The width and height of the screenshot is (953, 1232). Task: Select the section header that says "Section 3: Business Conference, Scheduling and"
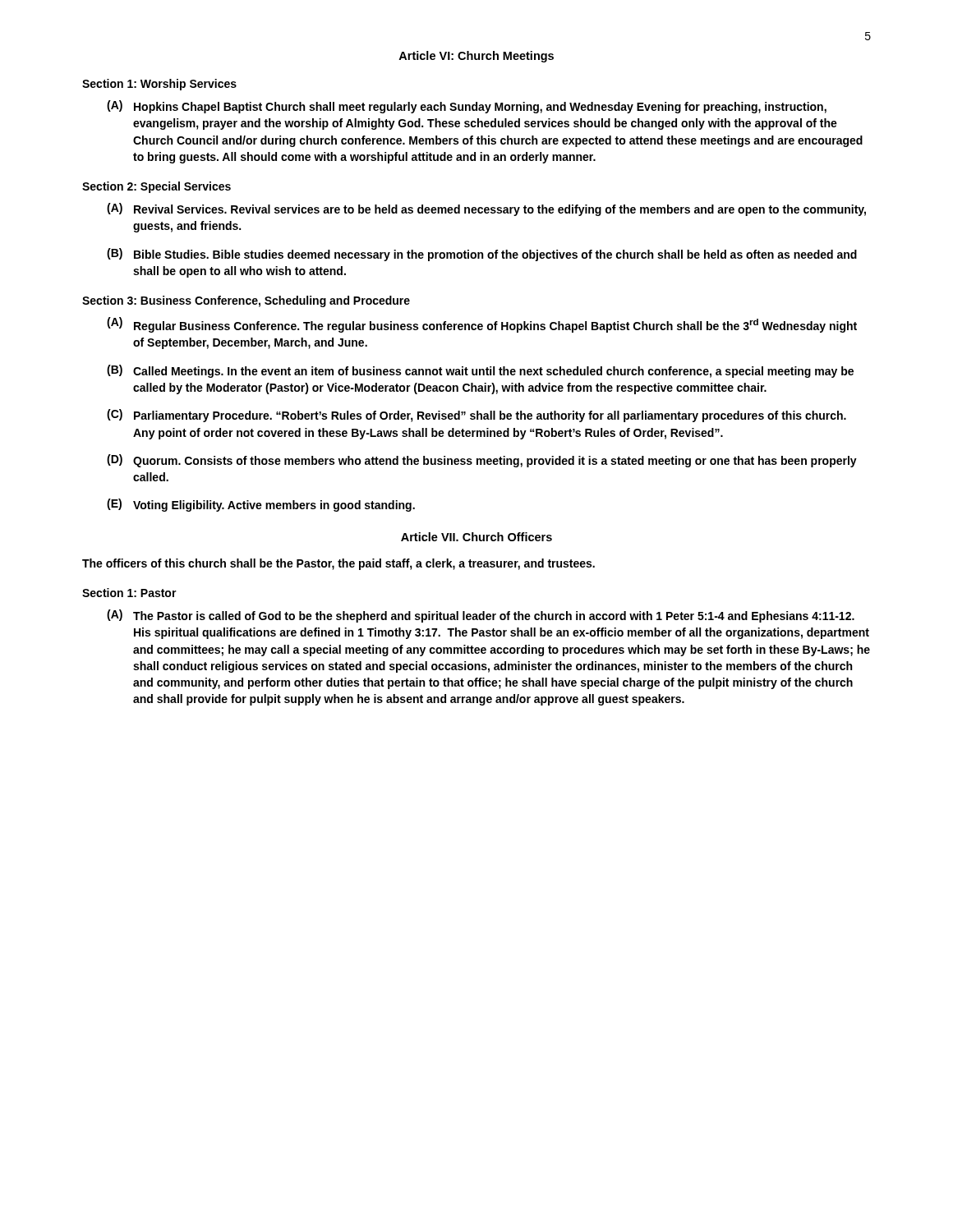click(x=246, y=301)
